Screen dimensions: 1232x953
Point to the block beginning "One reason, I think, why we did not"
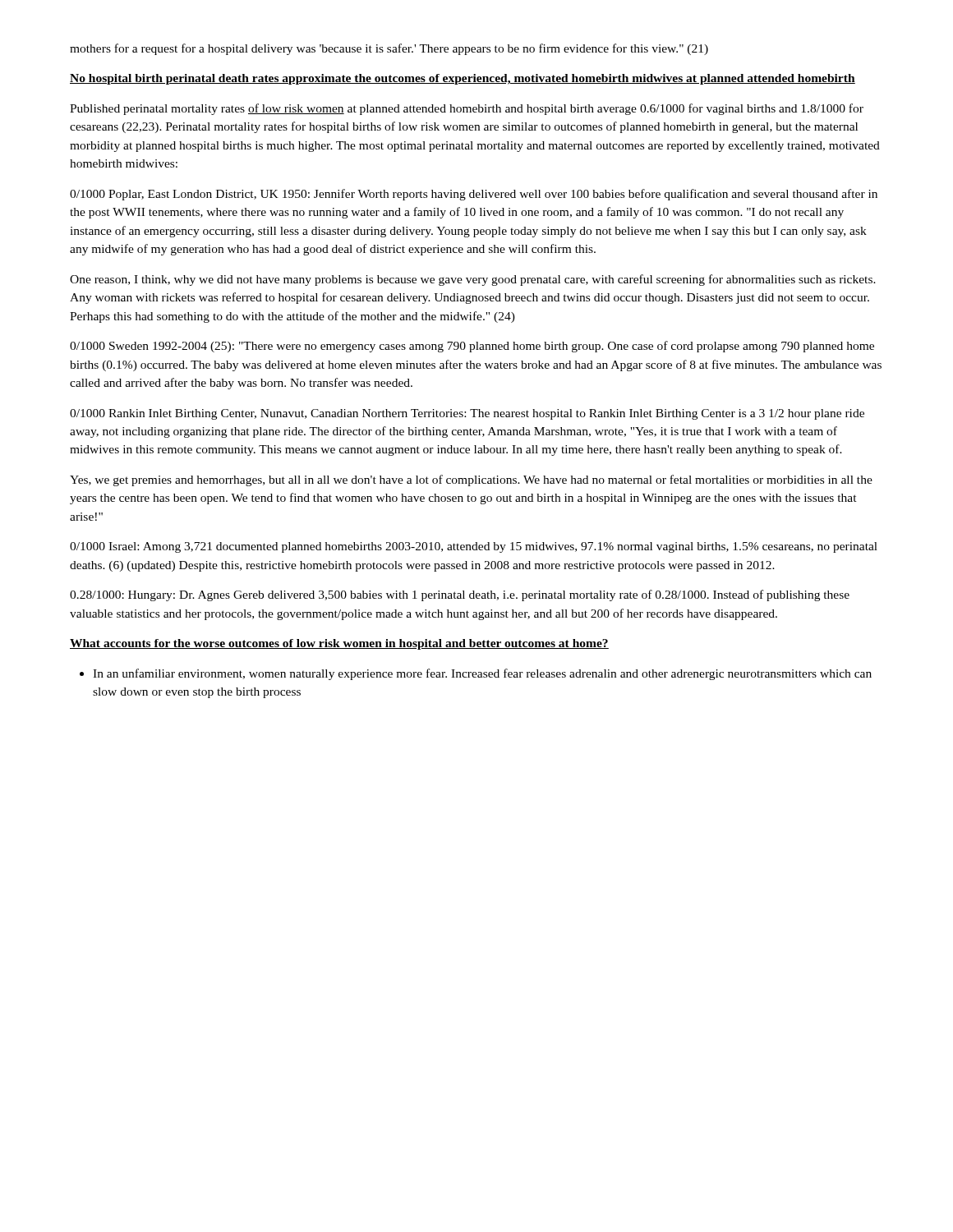[x=476, y=298]
